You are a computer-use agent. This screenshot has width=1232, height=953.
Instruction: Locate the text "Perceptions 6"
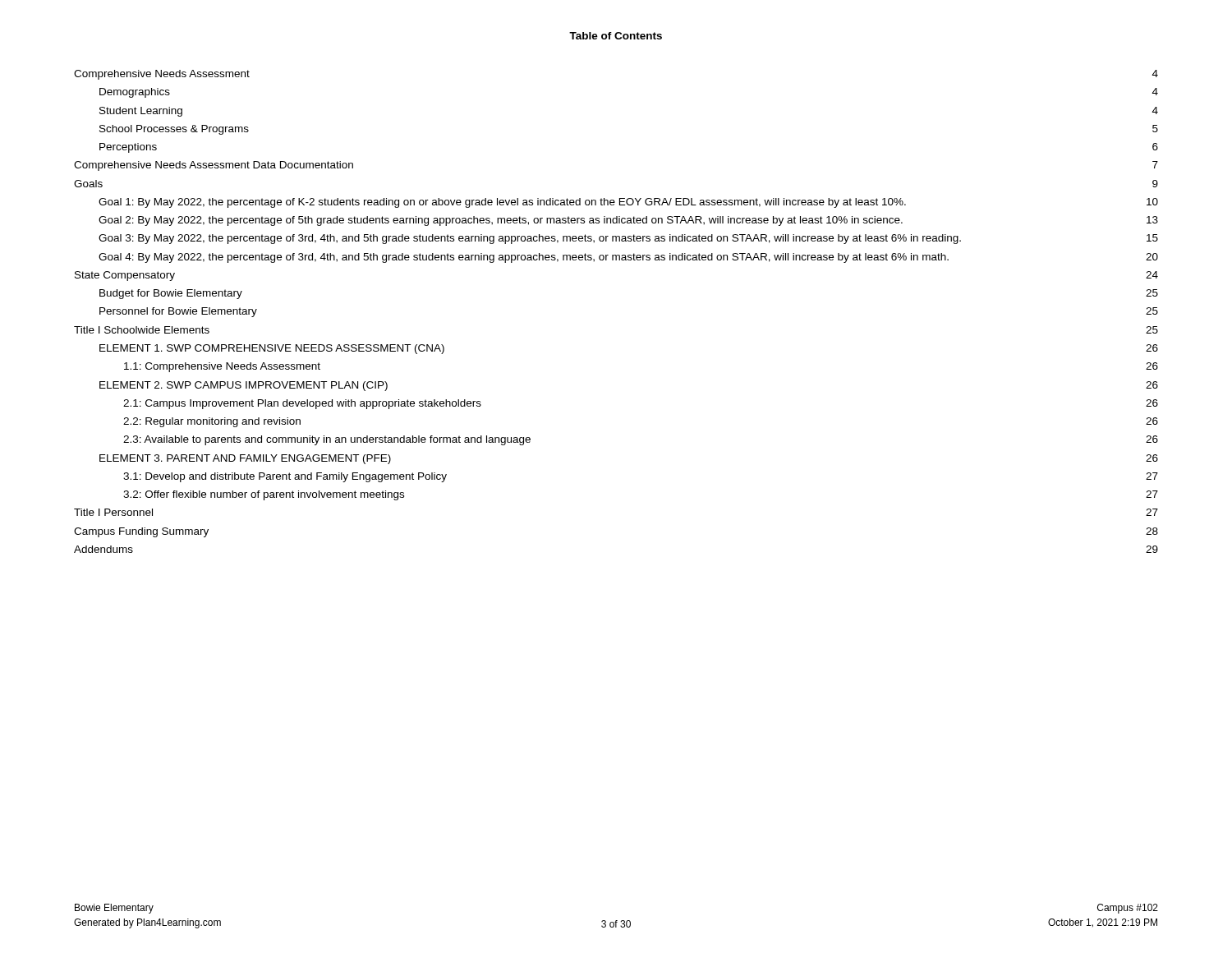pos(129,147)
